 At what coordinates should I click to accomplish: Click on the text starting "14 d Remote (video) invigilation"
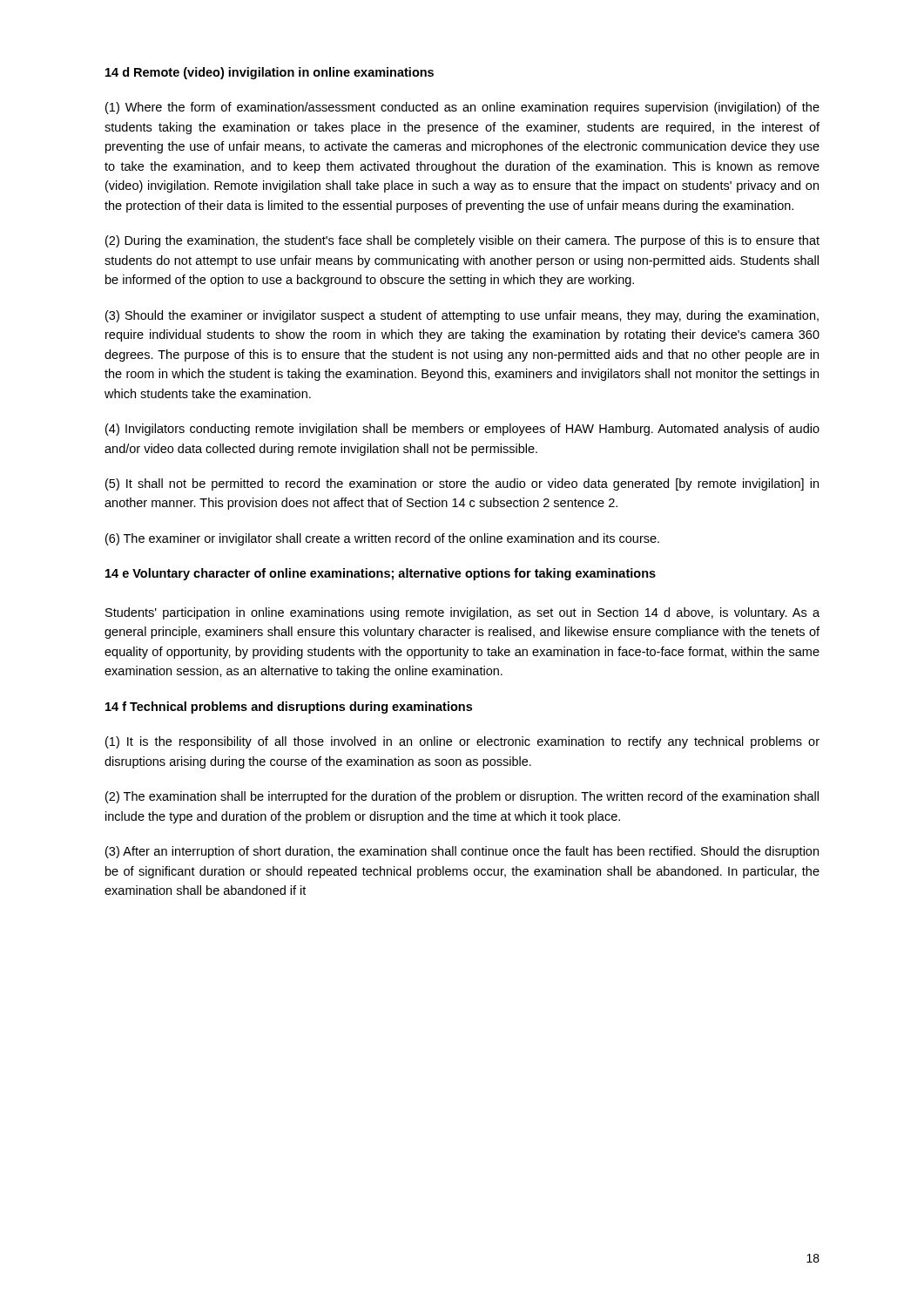tap(270, 73)
